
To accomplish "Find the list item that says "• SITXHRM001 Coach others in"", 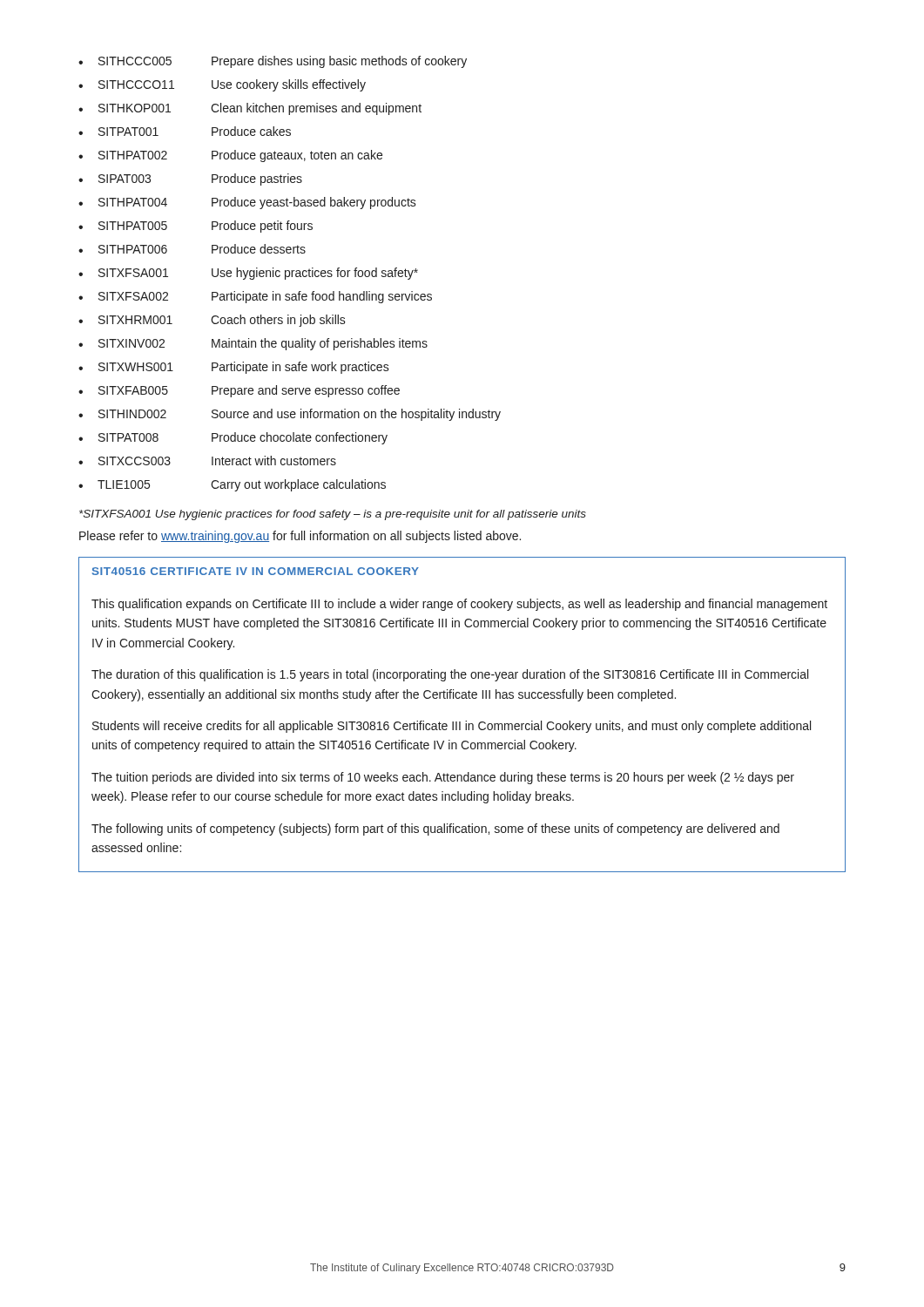I will click(212, 322).
